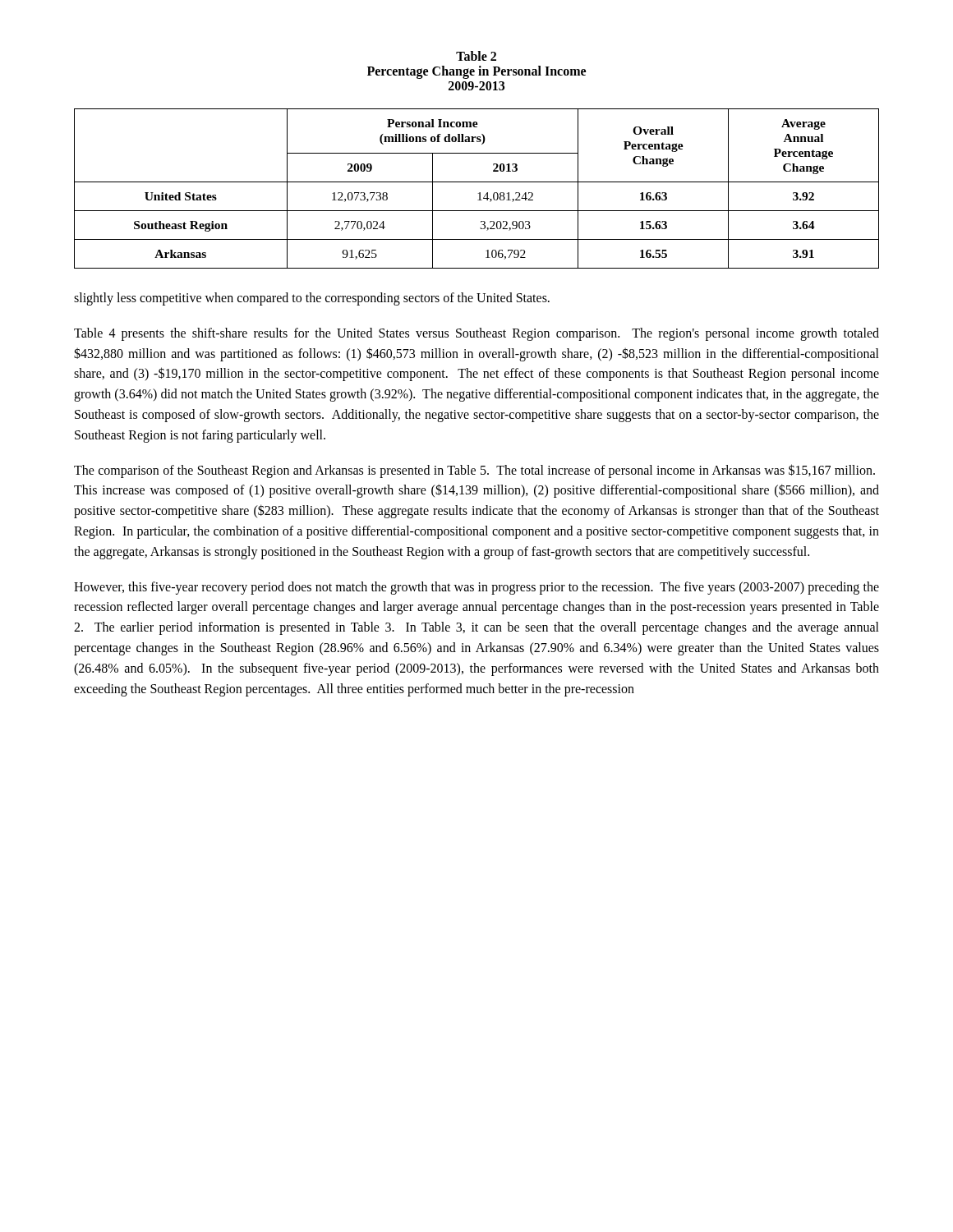Select the text block that reads "The comparison of the Southeast Region and"
This screenshot has width=953, height=1232.
(x=476, y=511)
